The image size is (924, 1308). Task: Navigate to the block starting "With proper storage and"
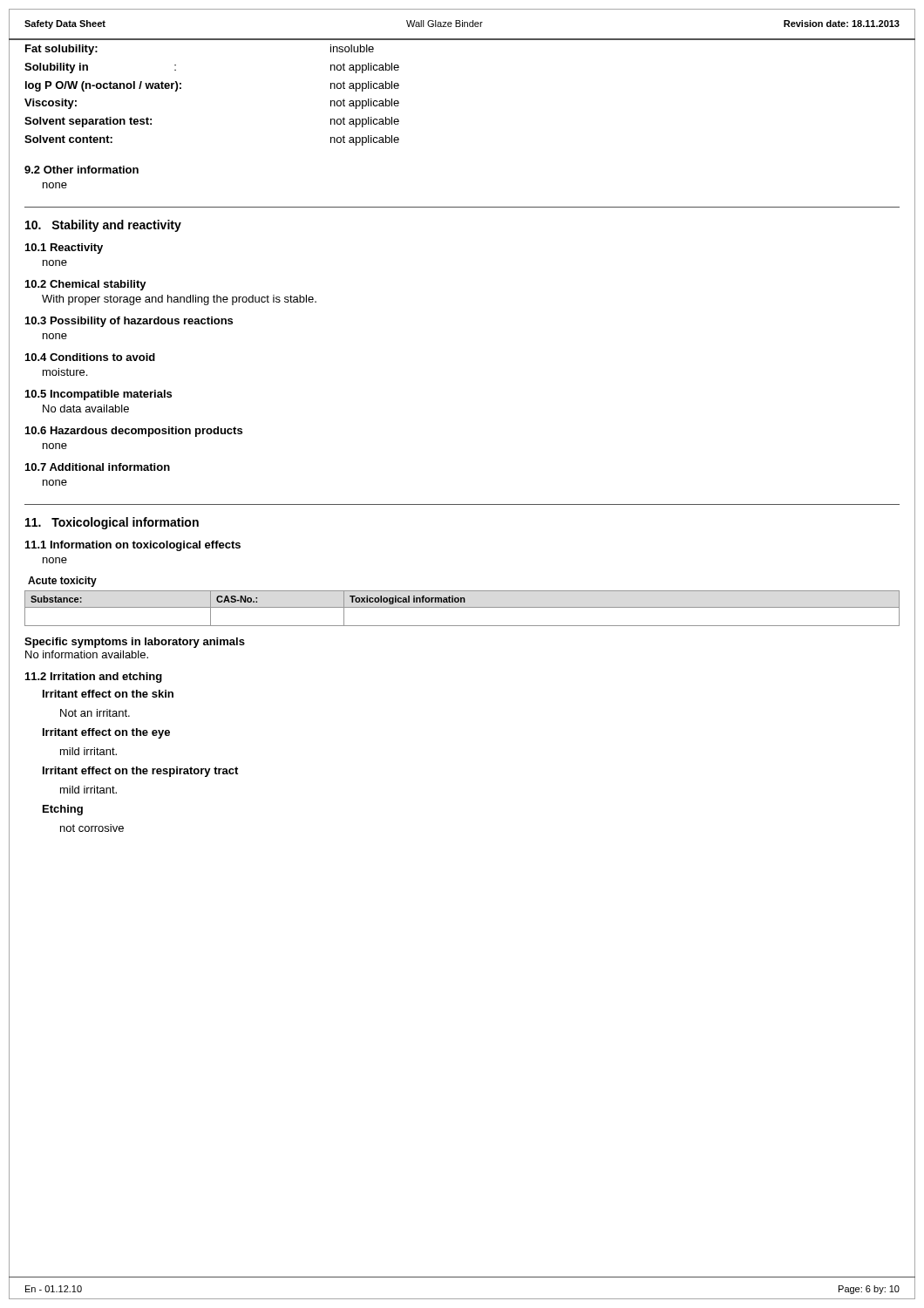179,298
